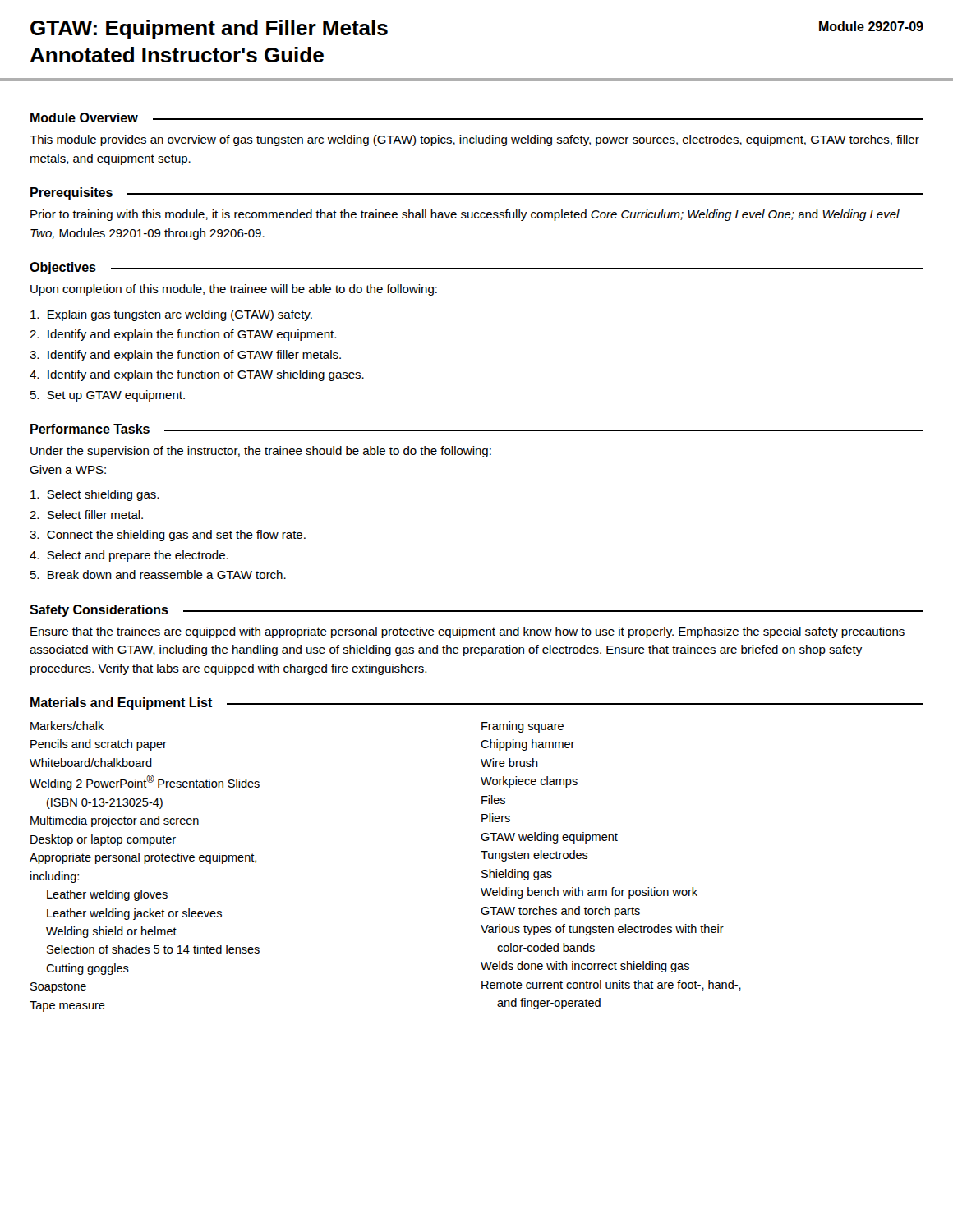Locate the block of text that opens with "Prior to training"
This screenshot has height=1232, width=953.
click(x=464, y=223)
